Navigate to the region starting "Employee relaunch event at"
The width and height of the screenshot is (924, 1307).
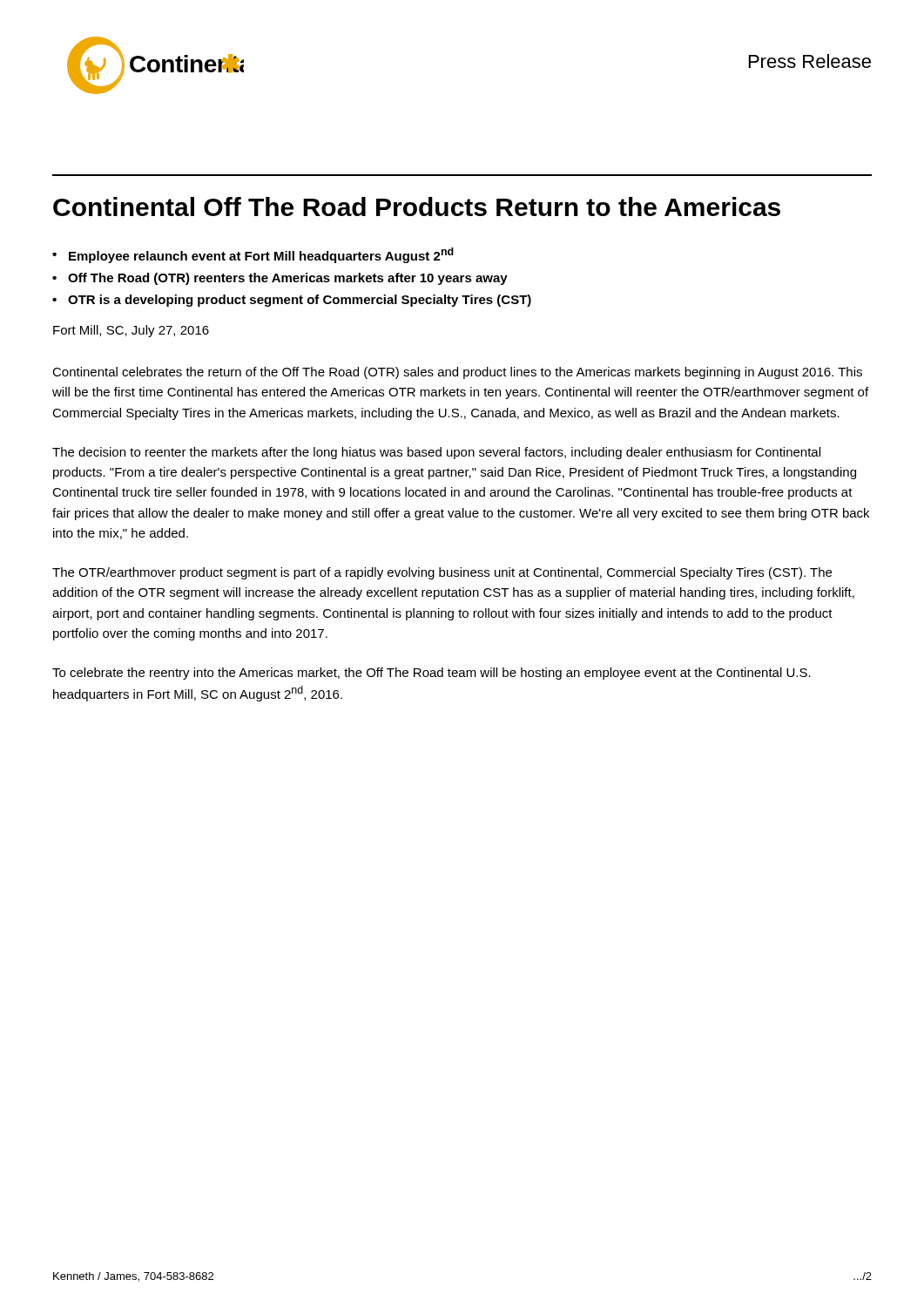coord(261,254)
